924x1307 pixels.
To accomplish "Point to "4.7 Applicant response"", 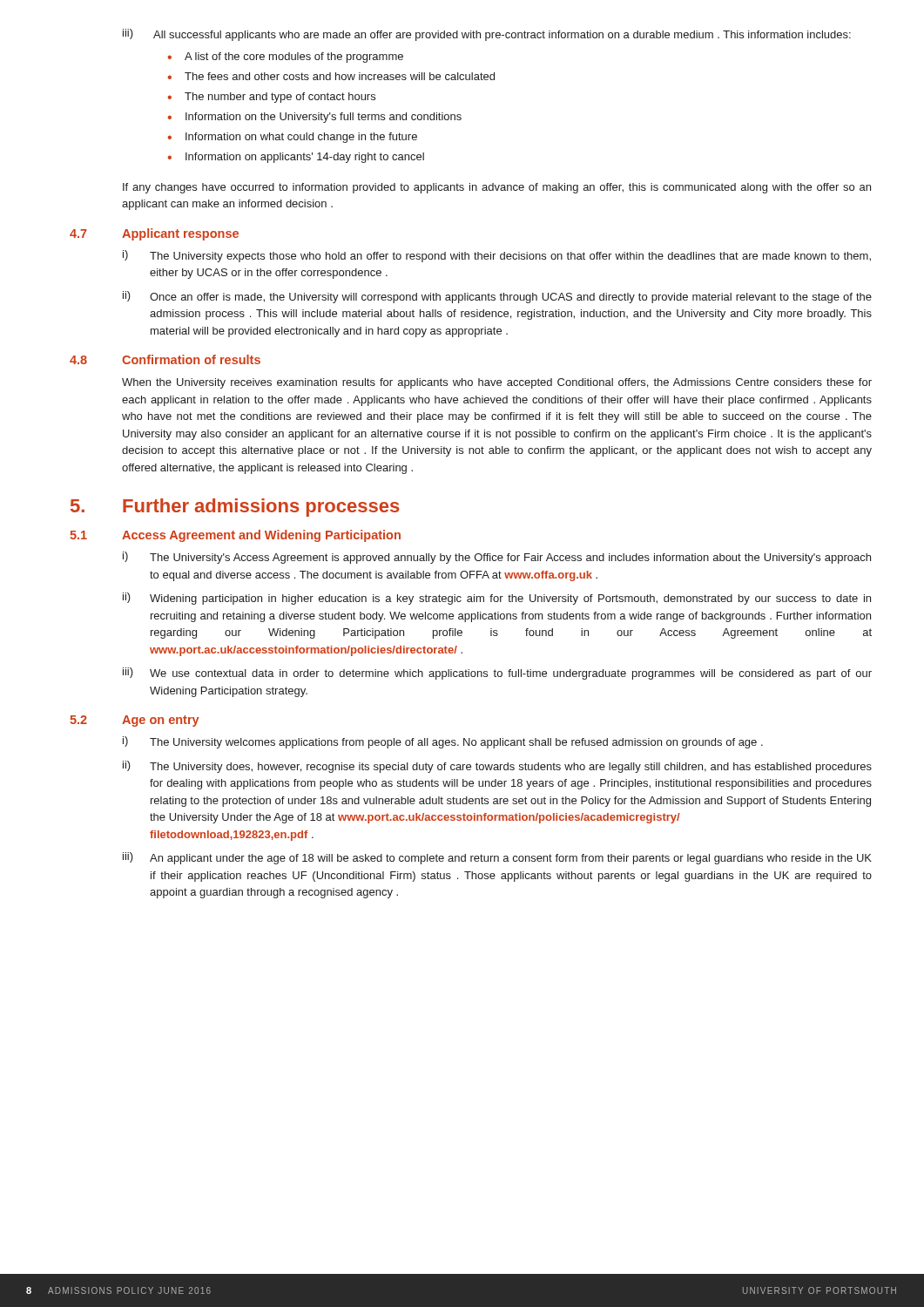I will [154, 233].
